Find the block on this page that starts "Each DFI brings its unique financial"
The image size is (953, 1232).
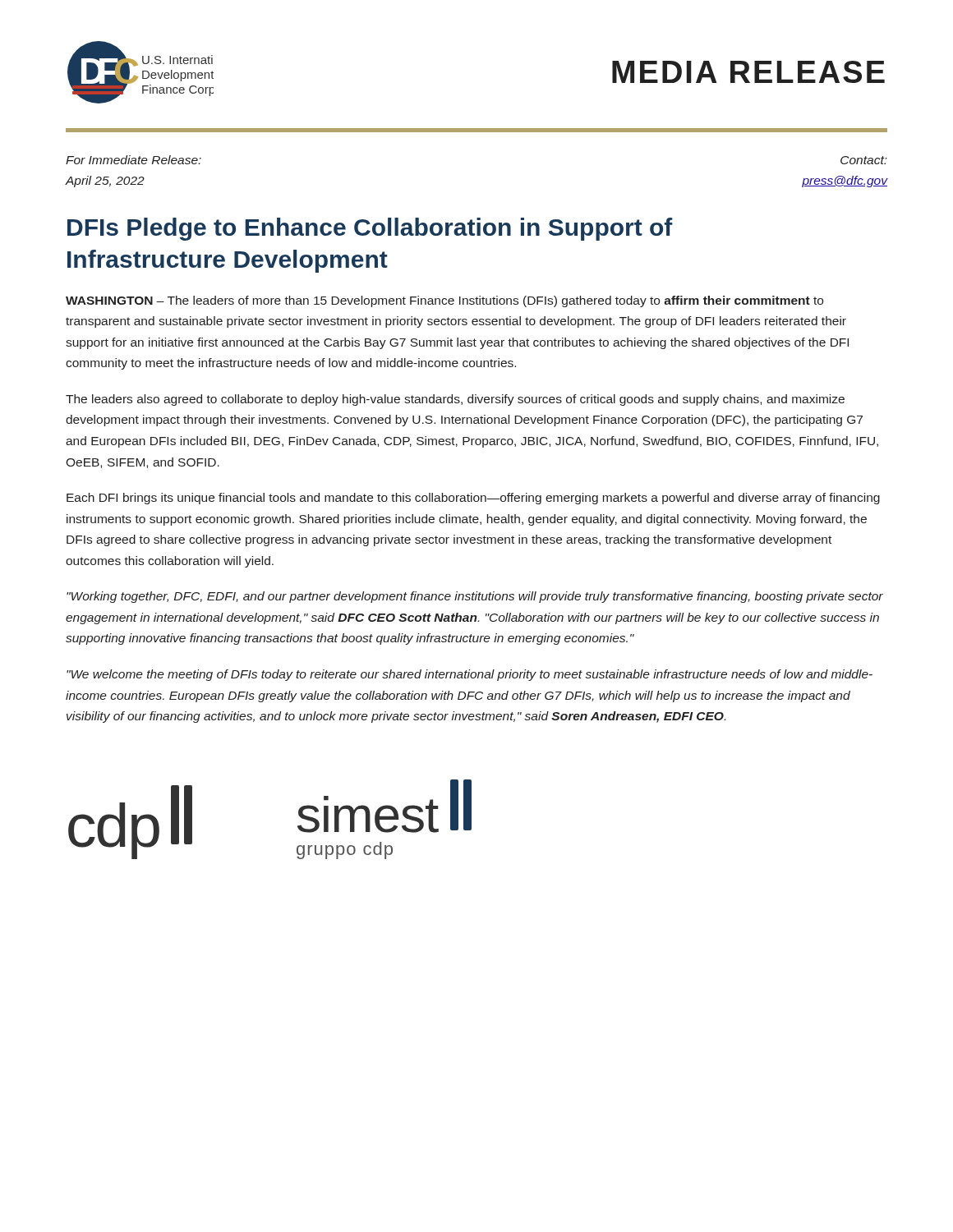(476, 529)
